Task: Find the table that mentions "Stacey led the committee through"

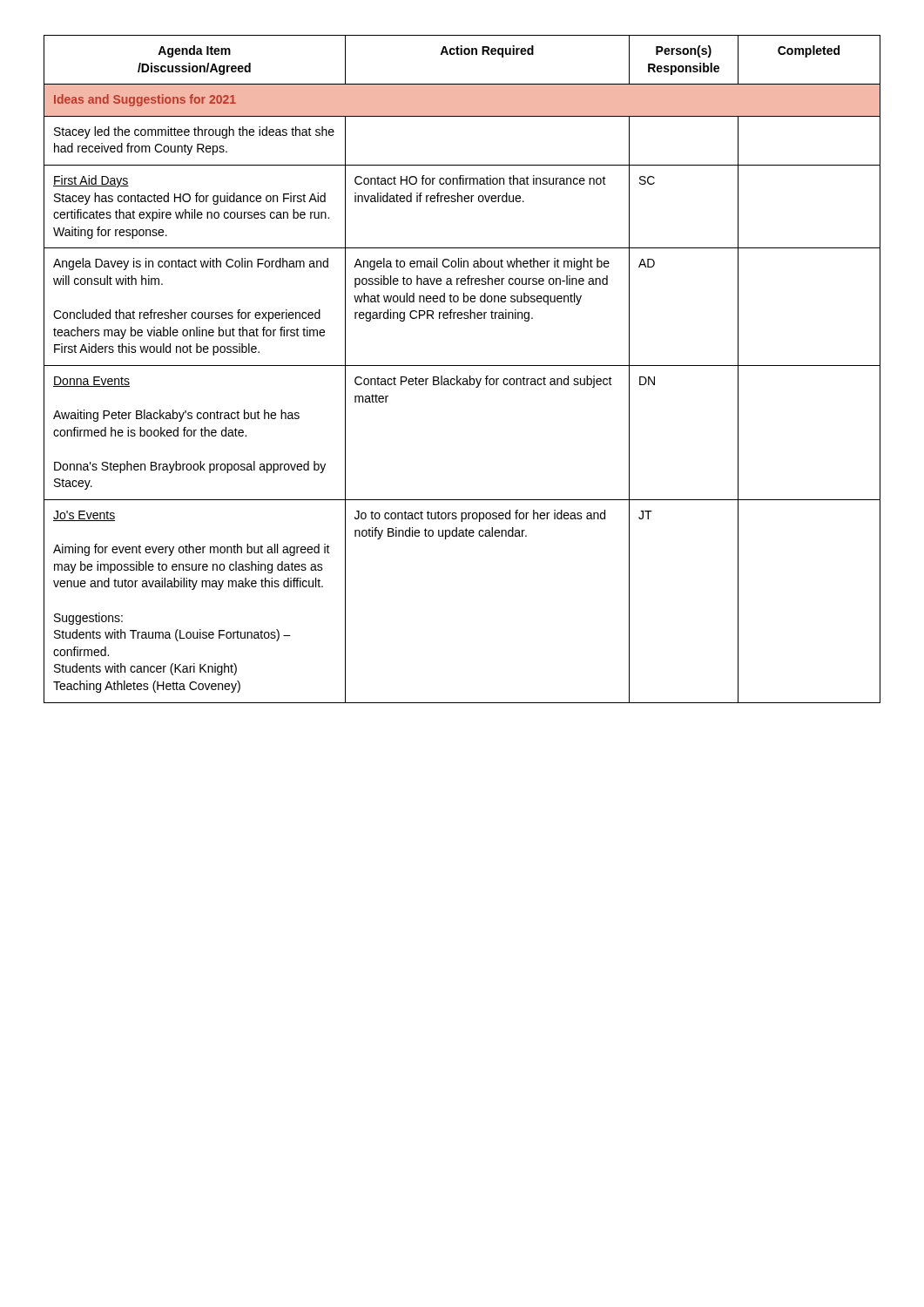Action: 462,369
